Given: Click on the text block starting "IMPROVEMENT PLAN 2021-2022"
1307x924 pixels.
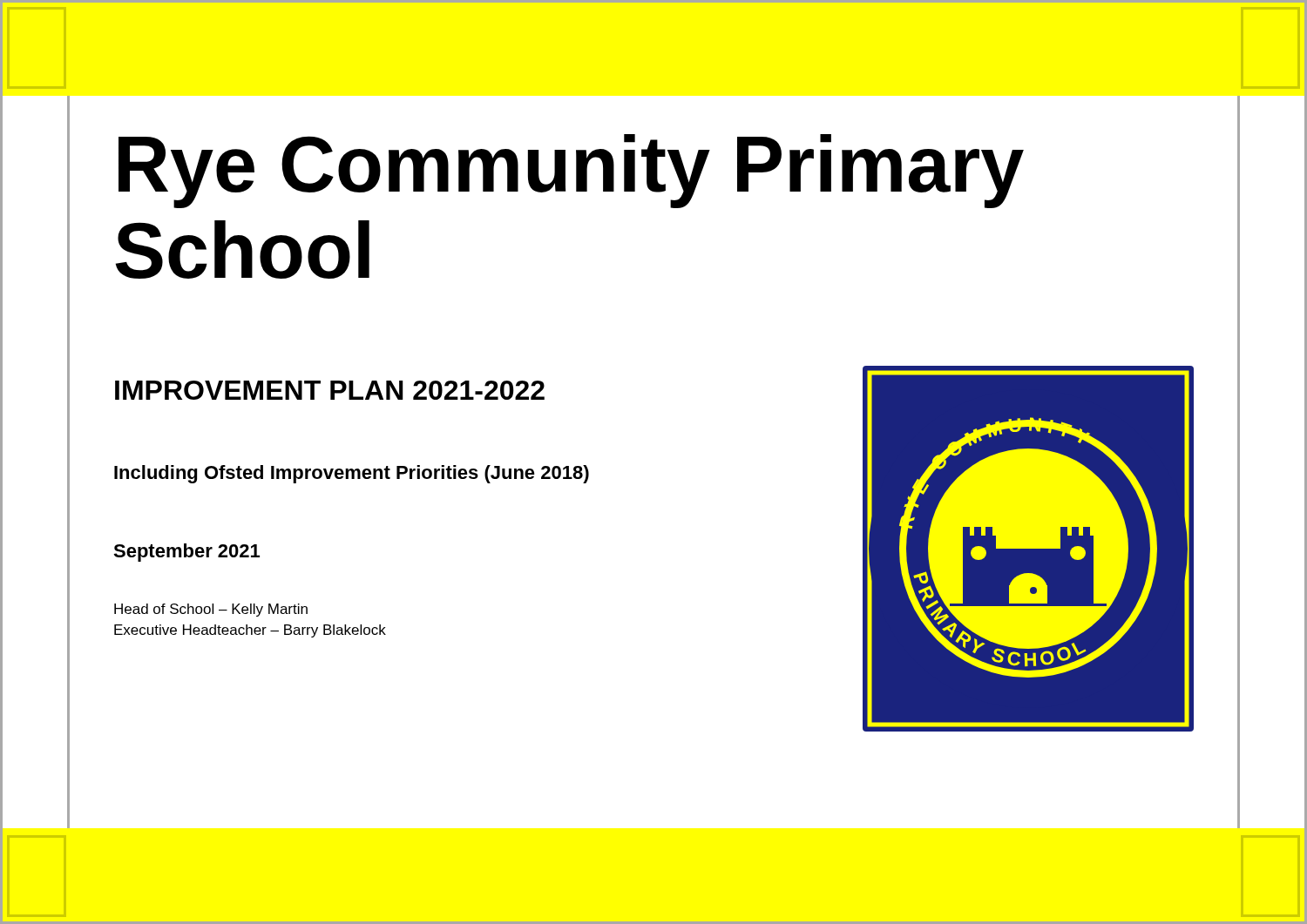Looking at the screenshot, I should point(418,391).
